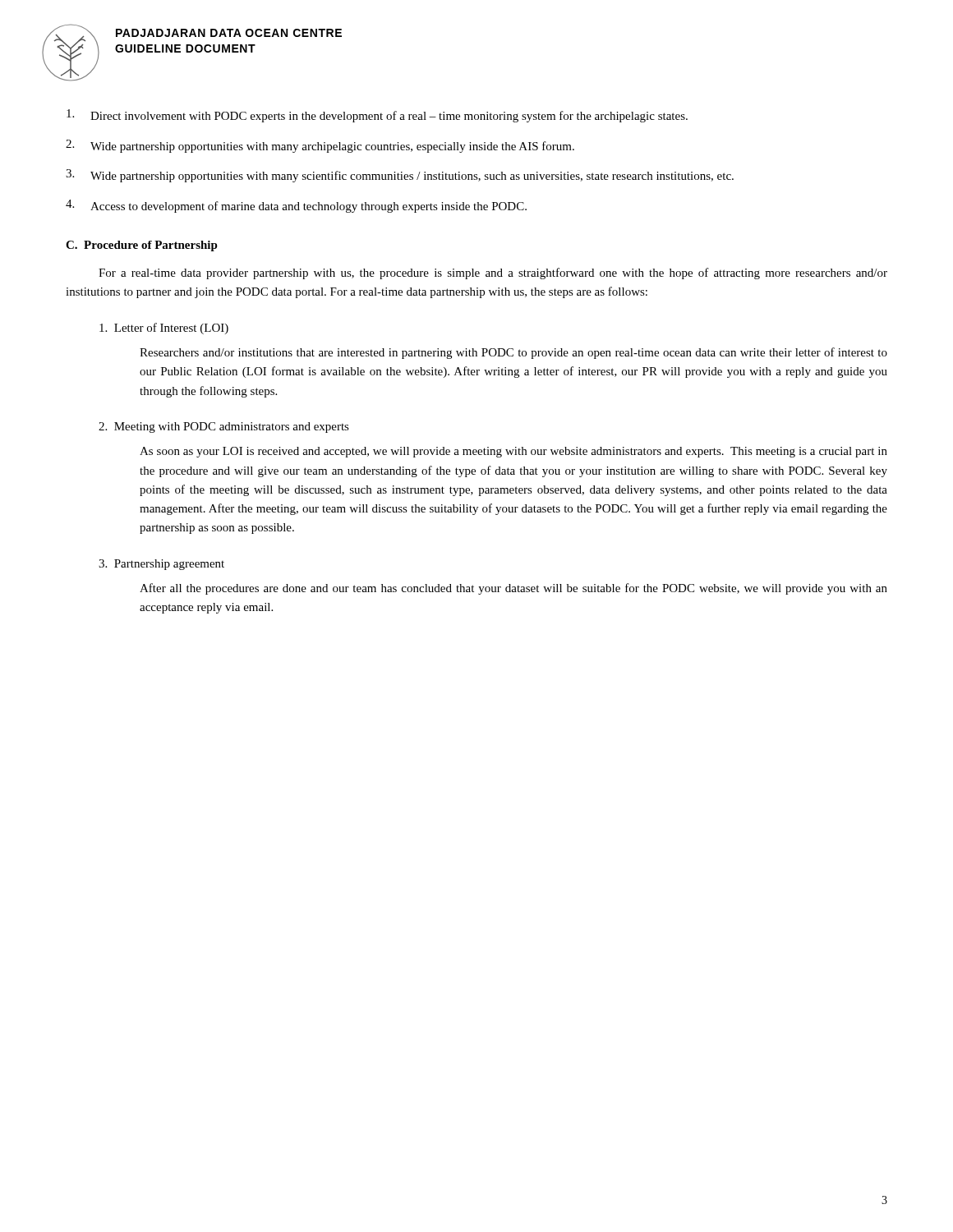
Task: Locate the text "3. Partnership agreement"
Action: [x=161, y=565]
